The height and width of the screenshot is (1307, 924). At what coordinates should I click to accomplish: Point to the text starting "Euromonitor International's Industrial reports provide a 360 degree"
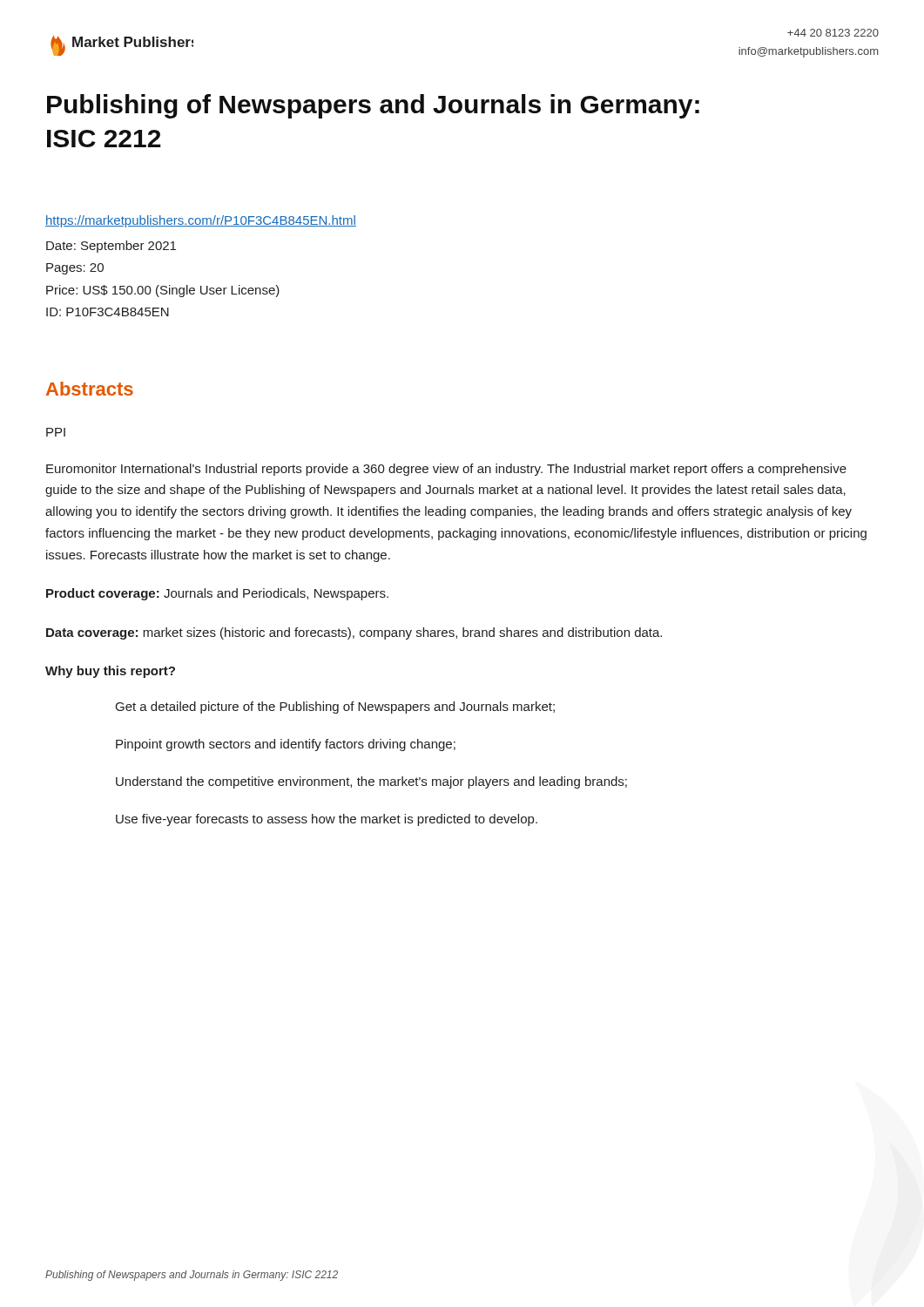pos(456,511)
